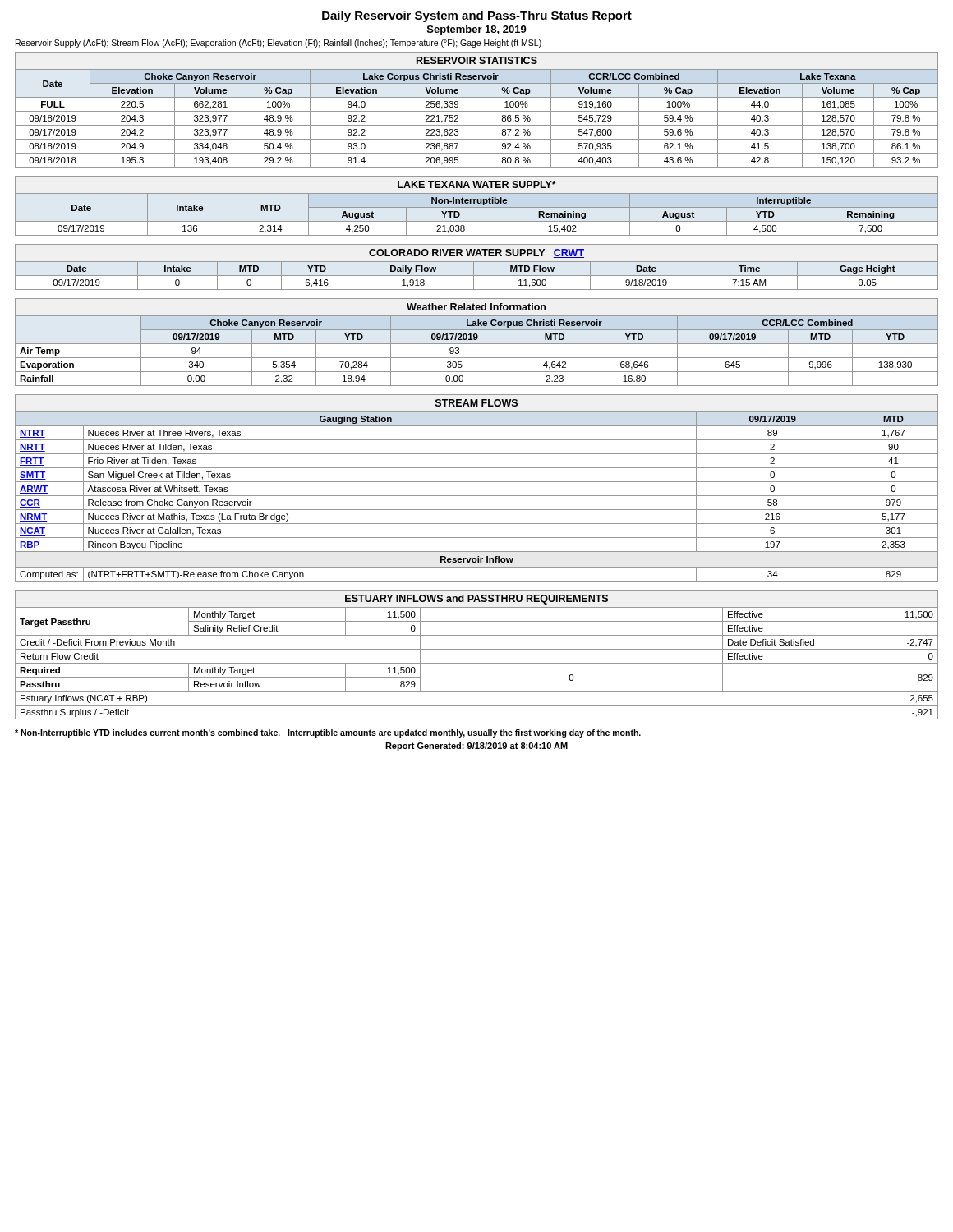953x1232 pixels.
Task: Click on the table containing "Nueces River at Three Rivers,"
Action: [x=476, y=496]
